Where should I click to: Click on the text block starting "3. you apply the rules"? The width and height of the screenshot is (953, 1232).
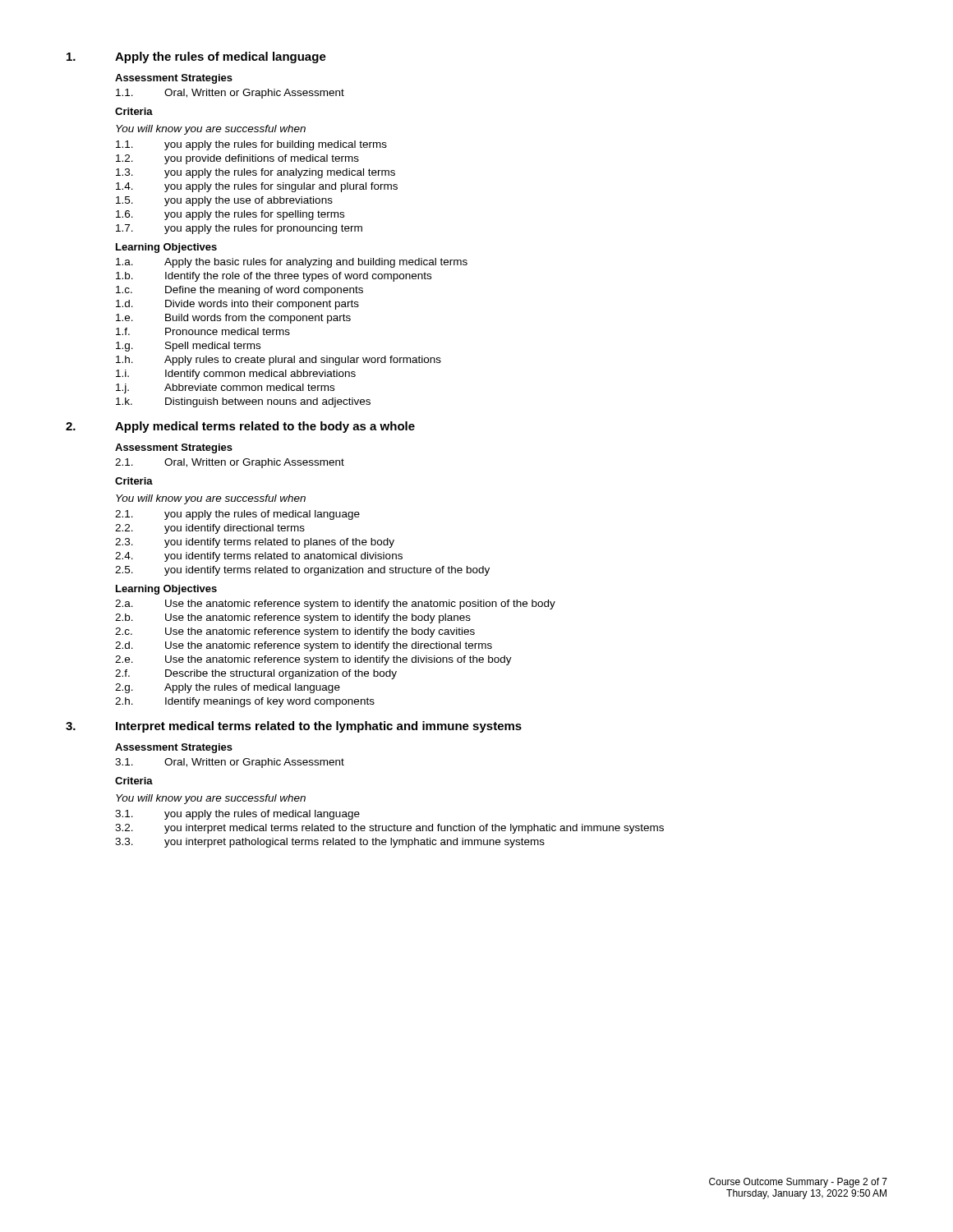256,173
